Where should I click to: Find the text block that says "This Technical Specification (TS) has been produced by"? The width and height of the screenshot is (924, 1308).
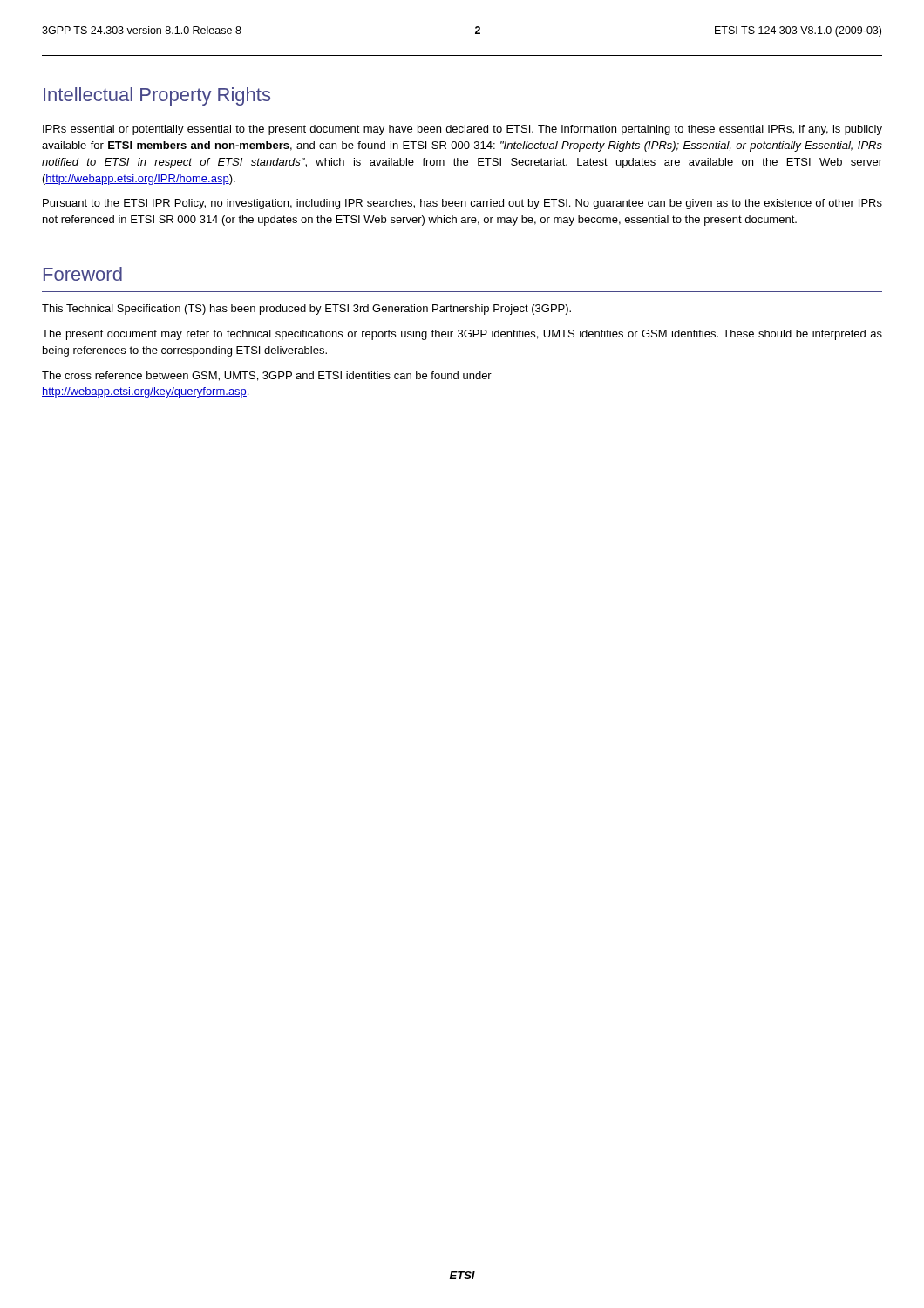[x=307, y=308]
